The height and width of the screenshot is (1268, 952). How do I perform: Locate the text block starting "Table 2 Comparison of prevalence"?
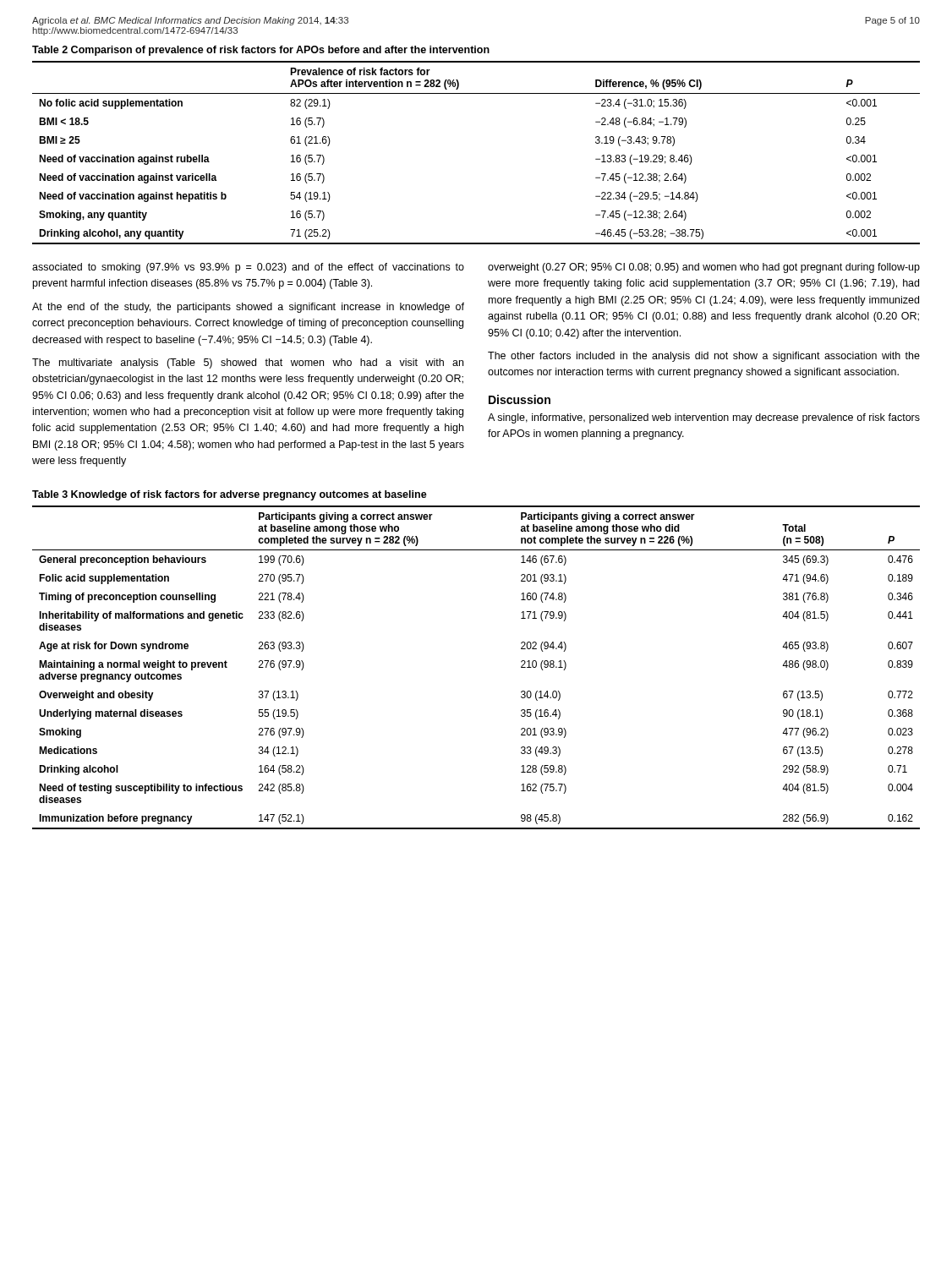click(x=261, y=50)
